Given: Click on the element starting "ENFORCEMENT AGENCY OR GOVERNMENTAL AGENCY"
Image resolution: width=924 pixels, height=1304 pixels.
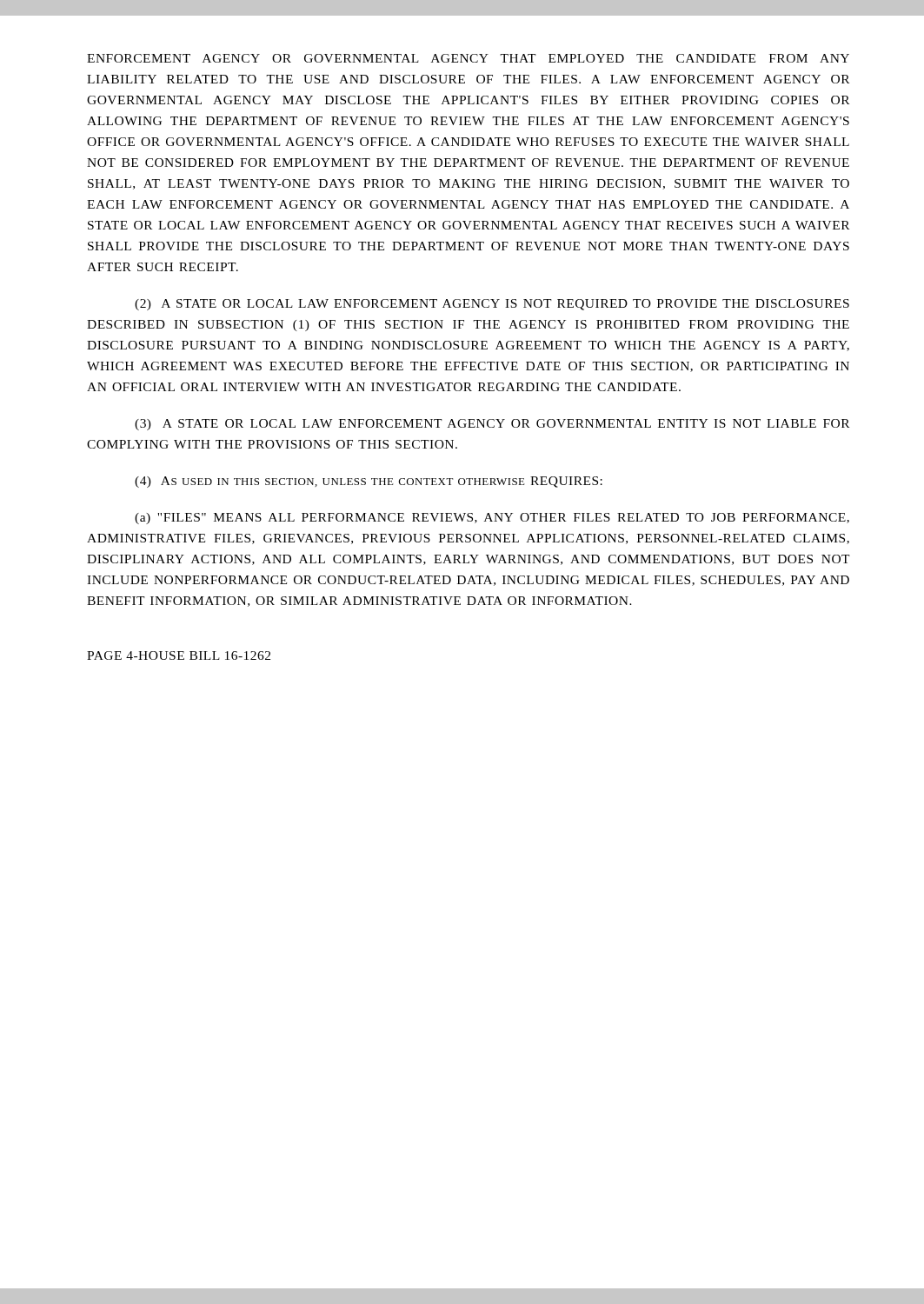Looking at the screenshot, I should click(469, 162).
